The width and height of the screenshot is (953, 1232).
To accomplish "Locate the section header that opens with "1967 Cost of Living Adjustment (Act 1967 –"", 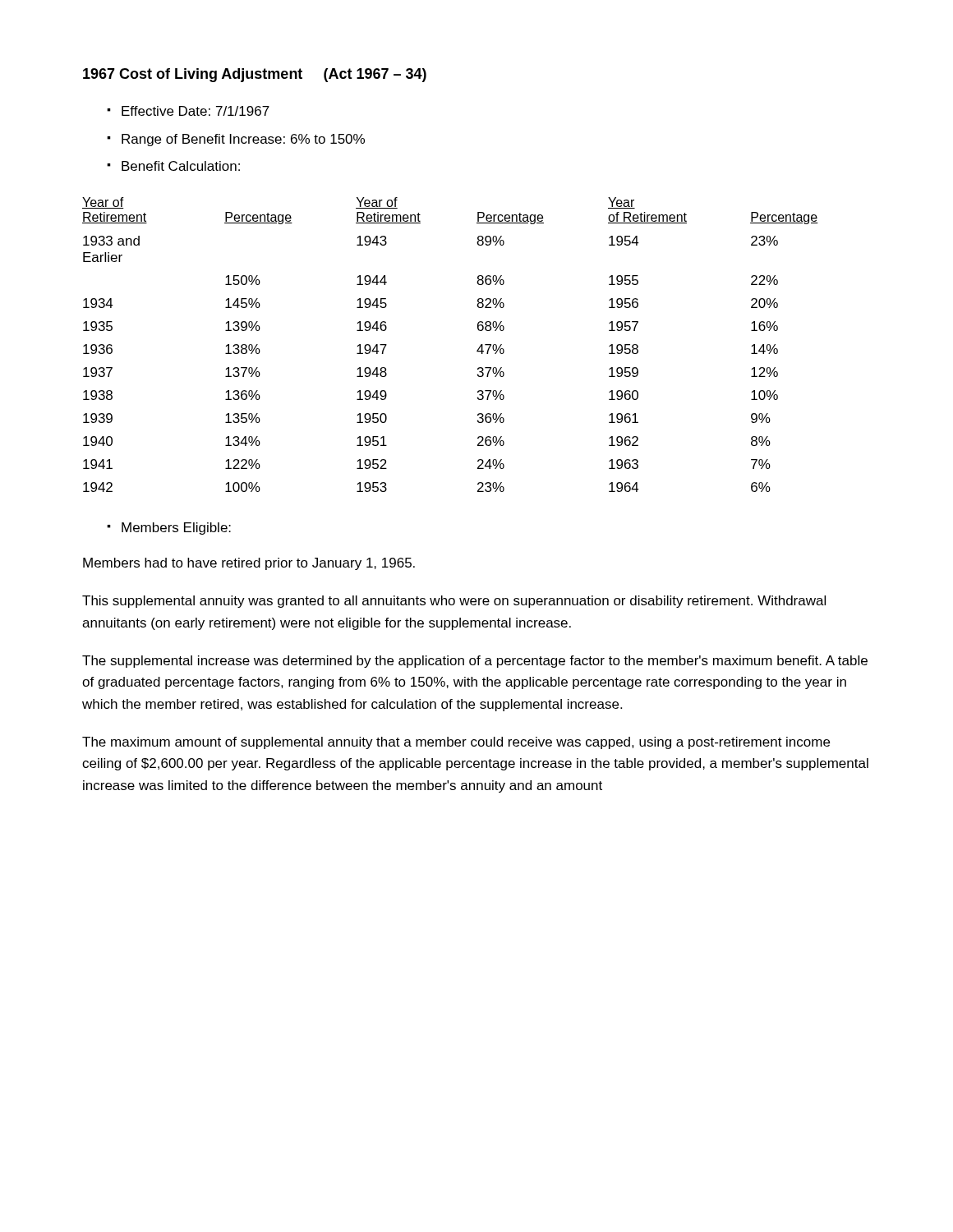I will click(x=254, y=74).
